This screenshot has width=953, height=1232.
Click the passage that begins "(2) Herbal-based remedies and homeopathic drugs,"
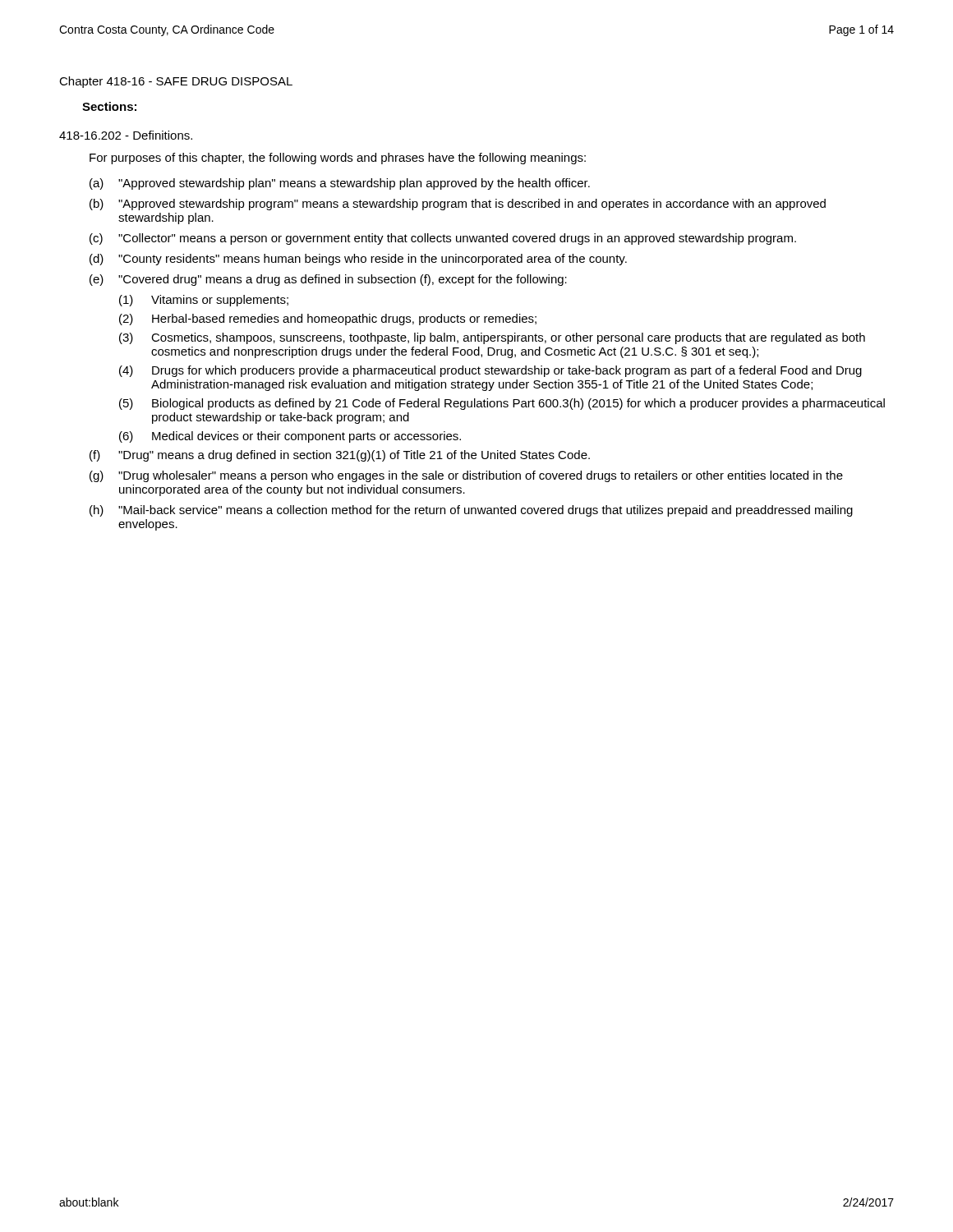[x=506, y=318]
